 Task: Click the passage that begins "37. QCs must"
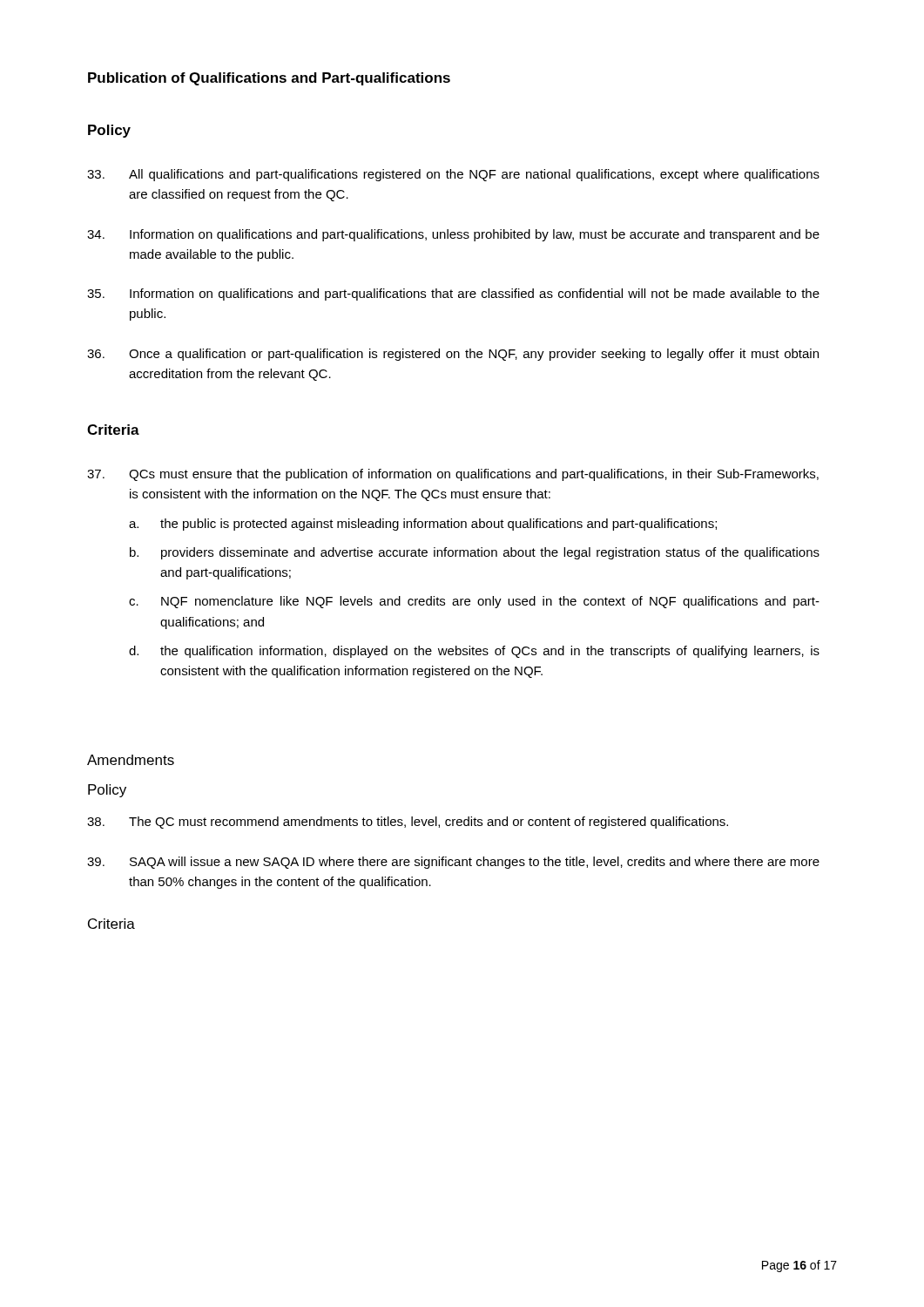tap(453, 475)
